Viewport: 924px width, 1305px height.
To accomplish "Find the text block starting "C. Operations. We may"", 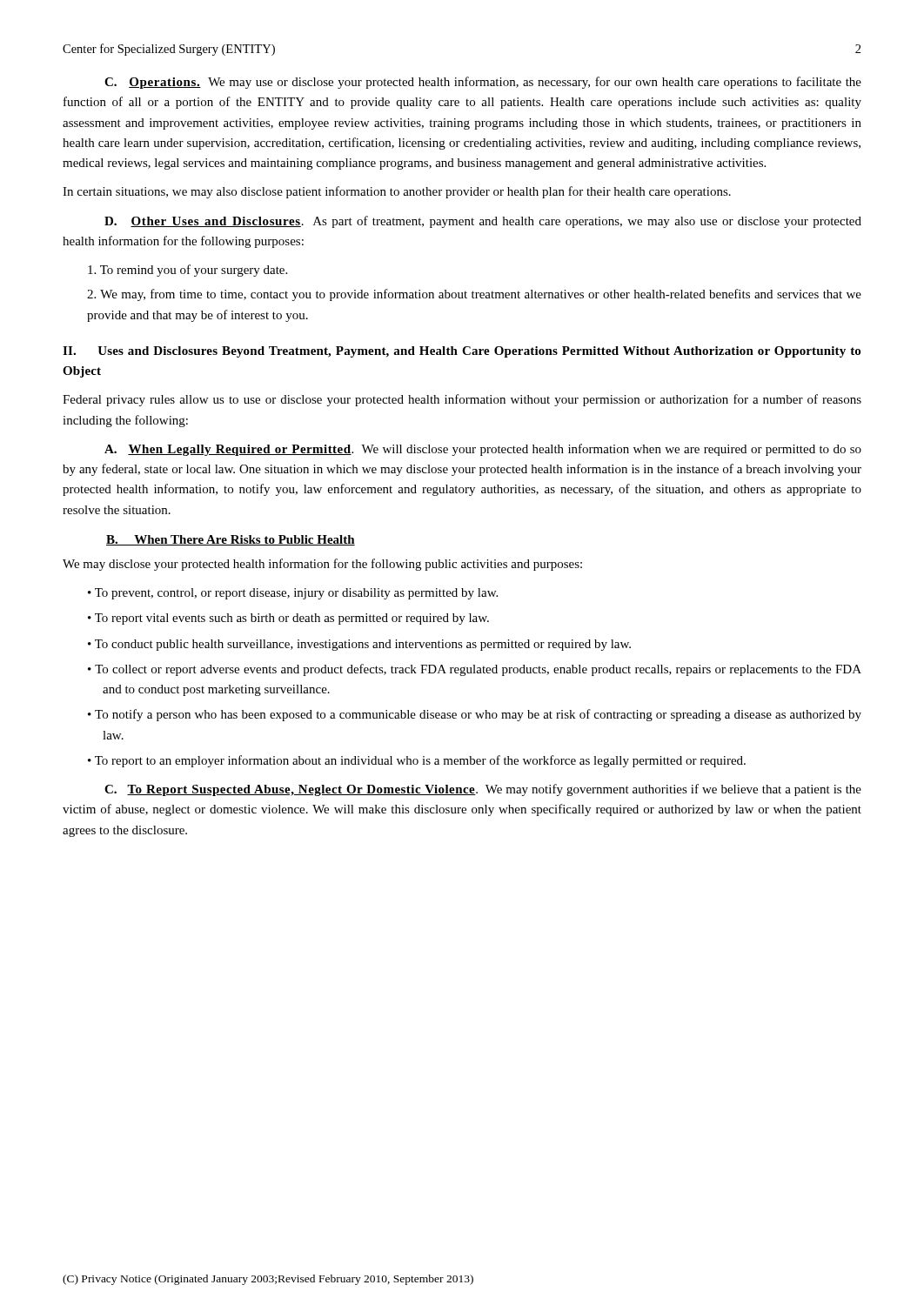I will point(462,123).
